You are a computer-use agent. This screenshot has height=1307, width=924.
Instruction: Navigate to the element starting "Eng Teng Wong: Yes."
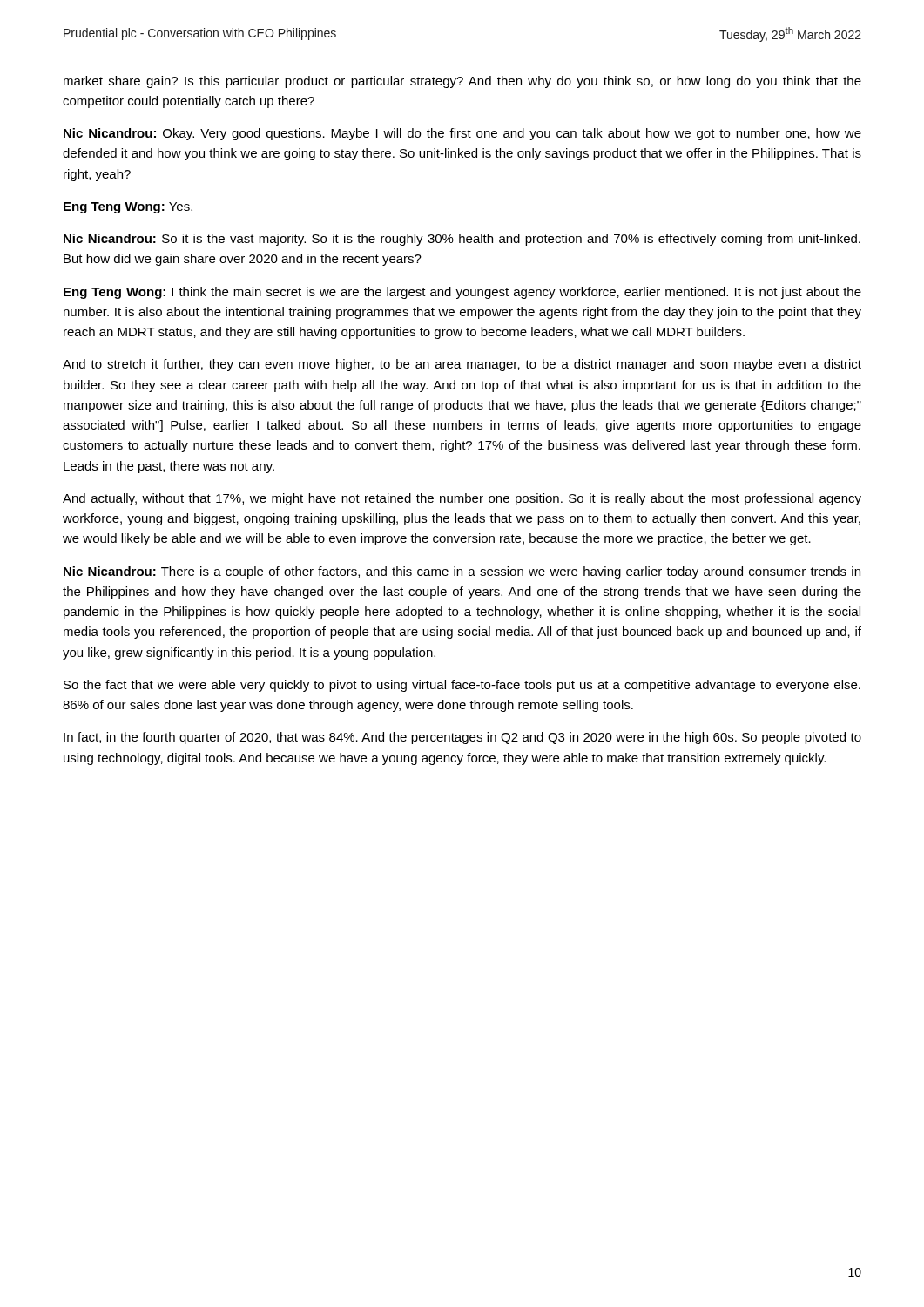tap(128, 208)
